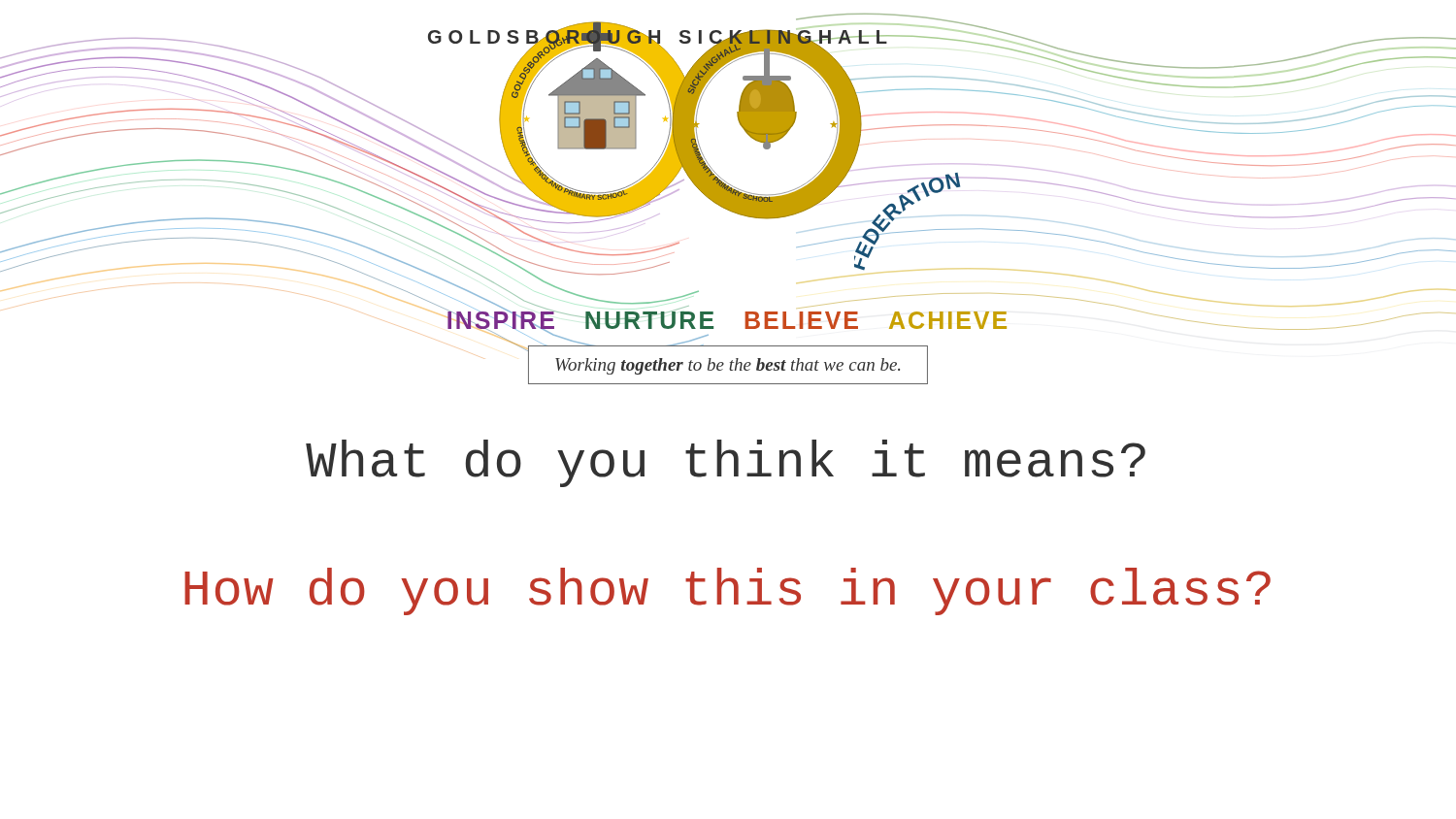Select the text with the text "How do you show this in your class?"
Image resolution: width=1456 pixels, height=819 pixels.
(728, 591)
